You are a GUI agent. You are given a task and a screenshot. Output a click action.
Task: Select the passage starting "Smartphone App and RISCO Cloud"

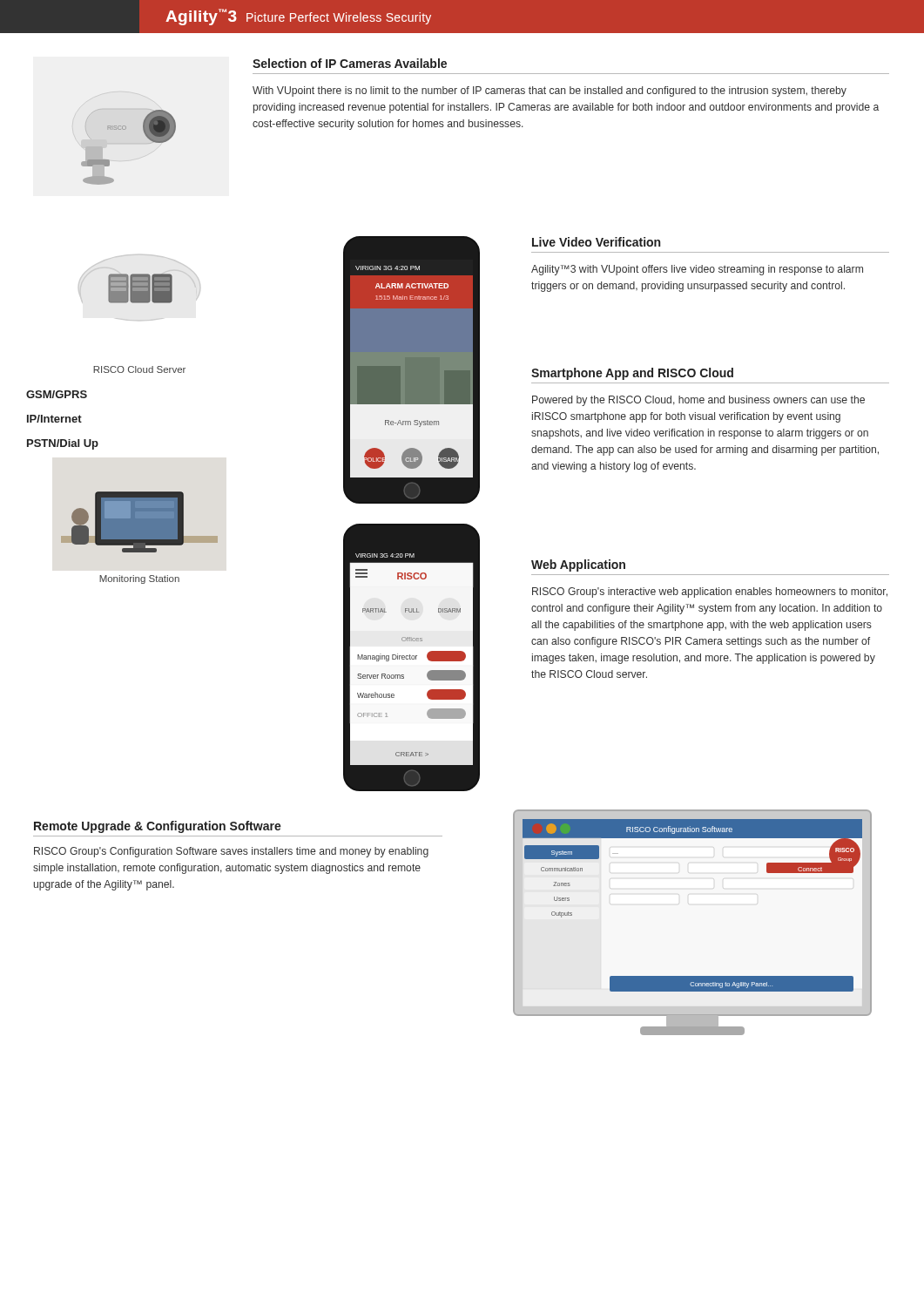[710, 375]
